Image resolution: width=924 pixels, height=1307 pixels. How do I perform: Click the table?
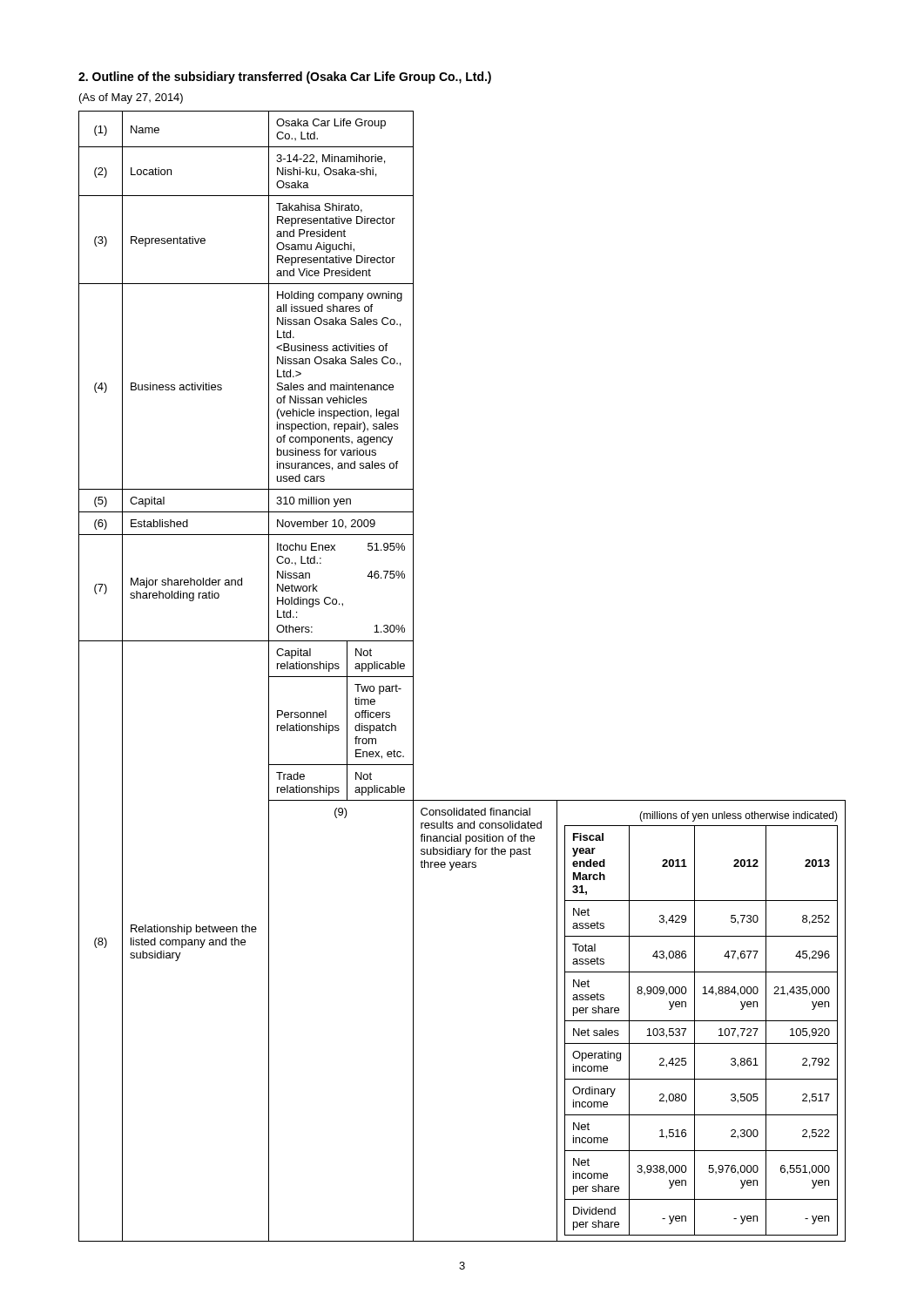click(x=462, y=676)
